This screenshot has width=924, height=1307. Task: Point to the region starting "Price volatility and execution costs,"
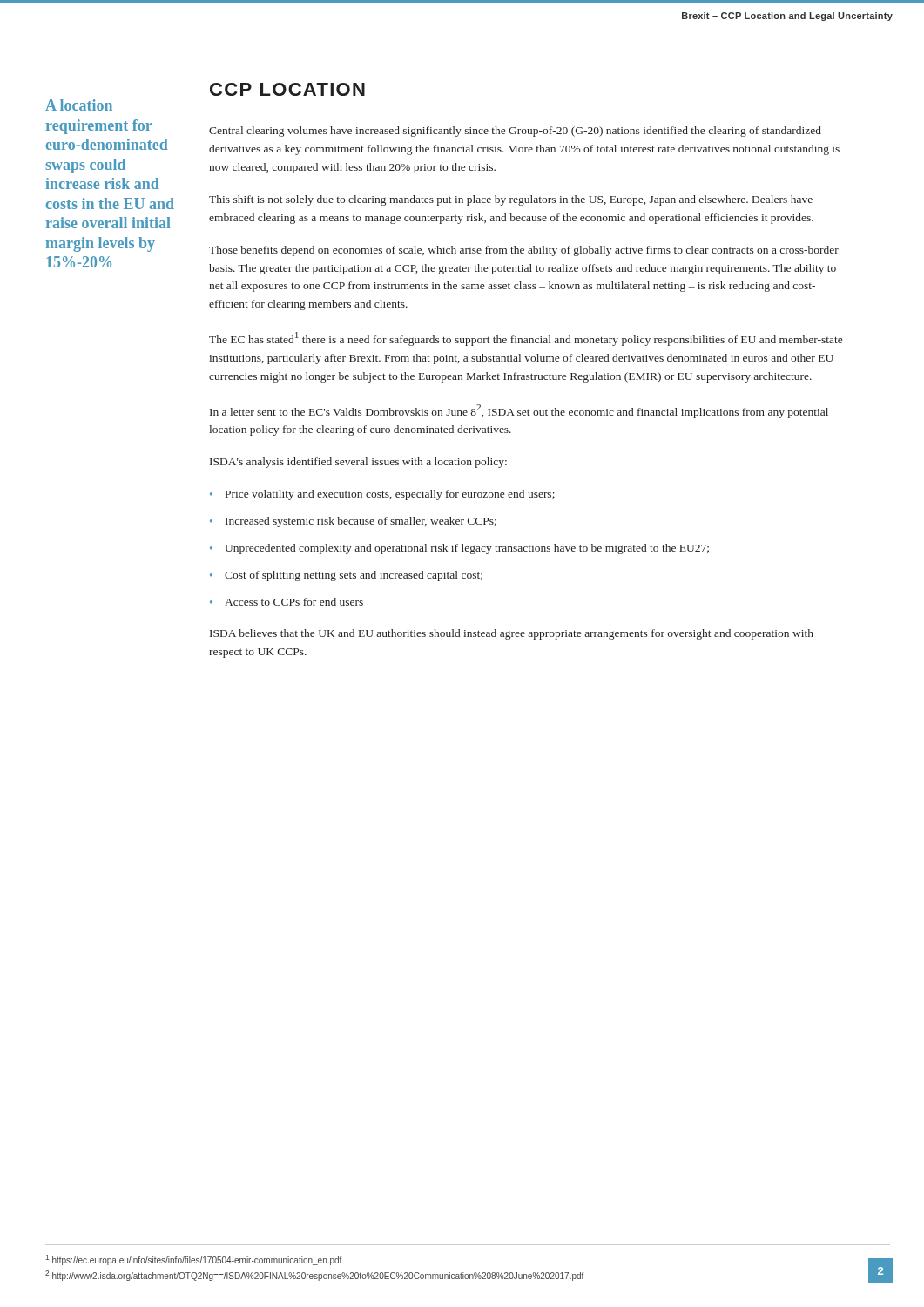click(x=390, y=494)
